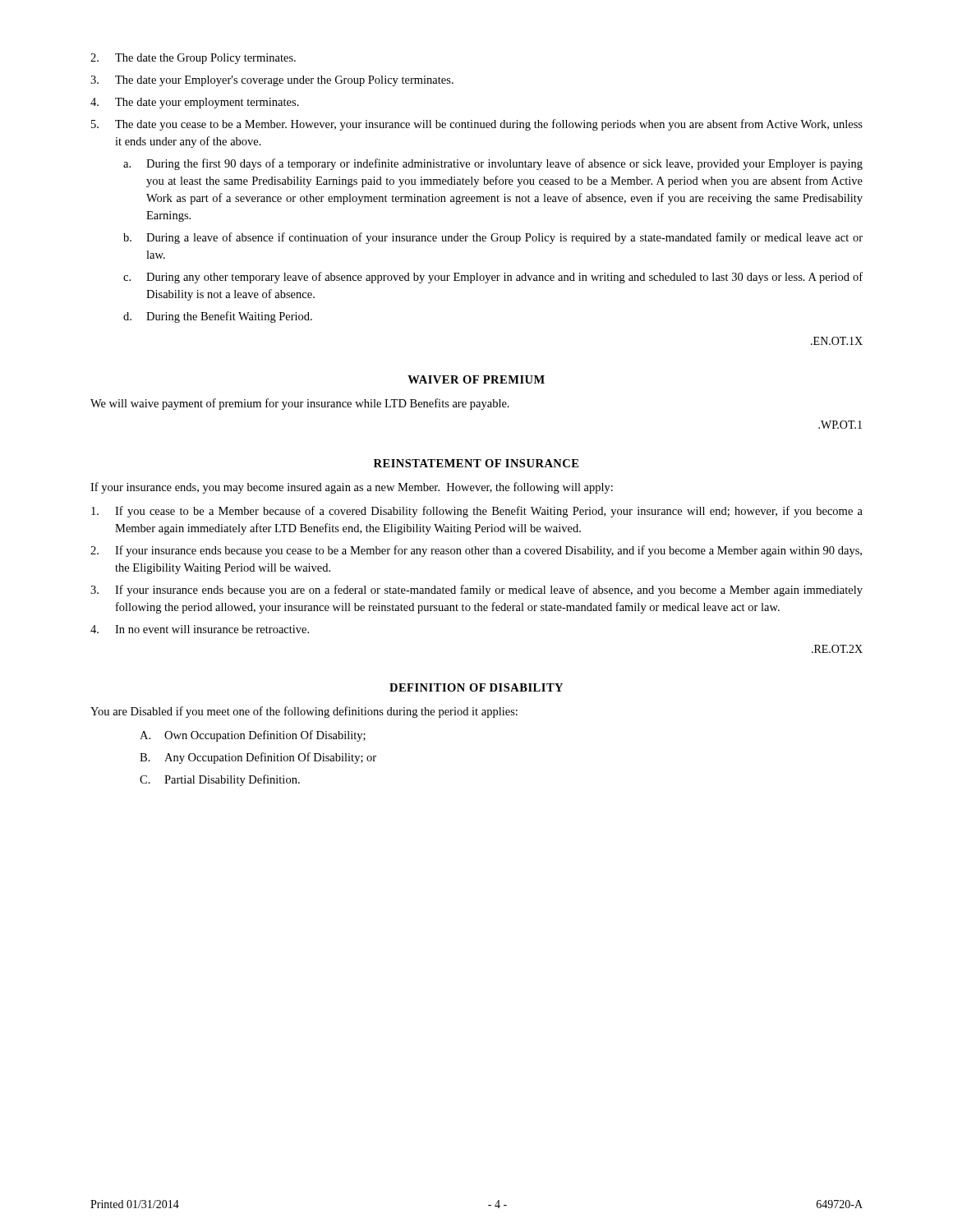Locate the section header containing "WAIVER OF PREMIUM"
This screenshot has width=953, height=1232.
pos(476,380)
